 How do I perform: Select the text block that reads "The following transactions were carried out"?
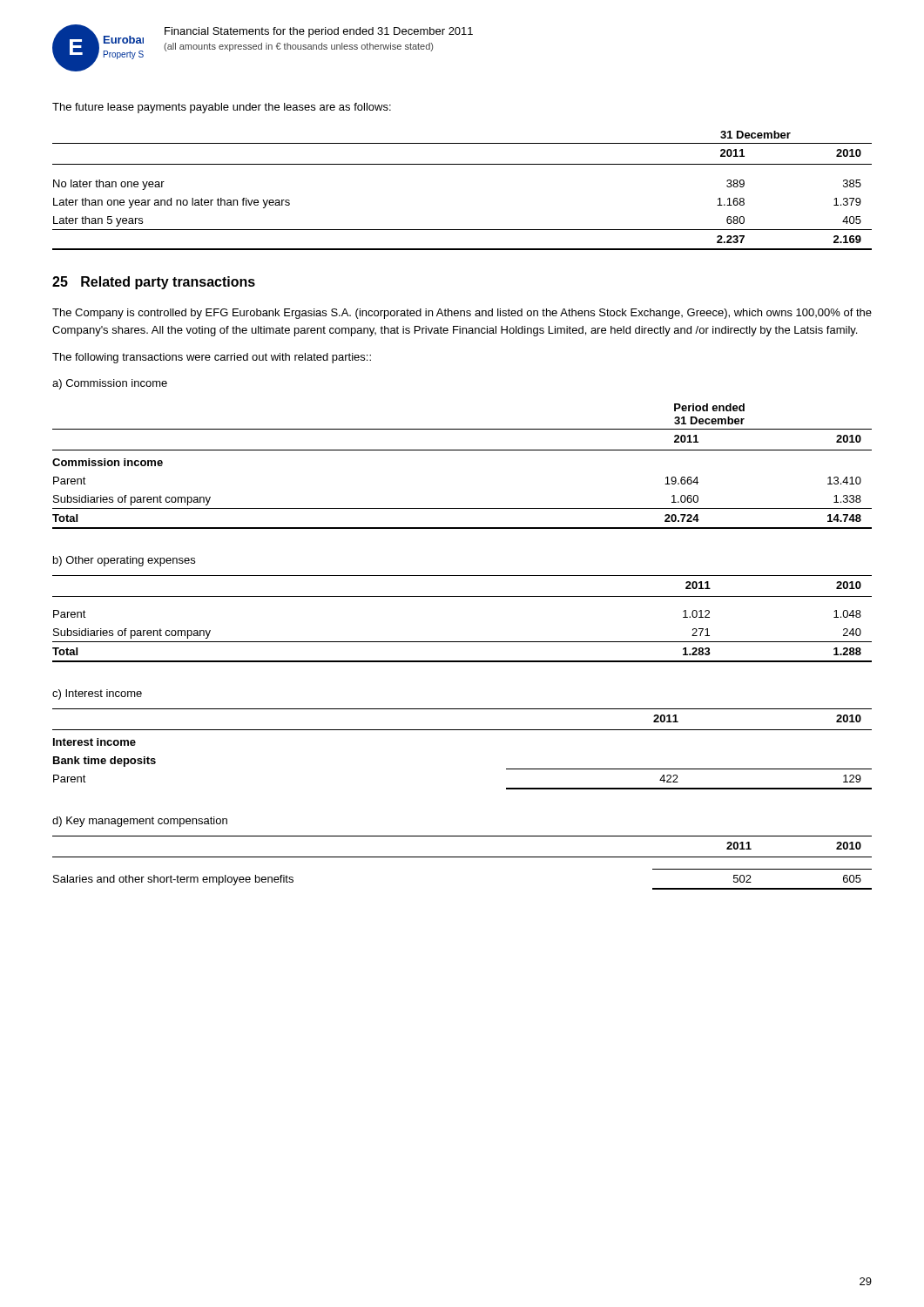click(212, 357)
